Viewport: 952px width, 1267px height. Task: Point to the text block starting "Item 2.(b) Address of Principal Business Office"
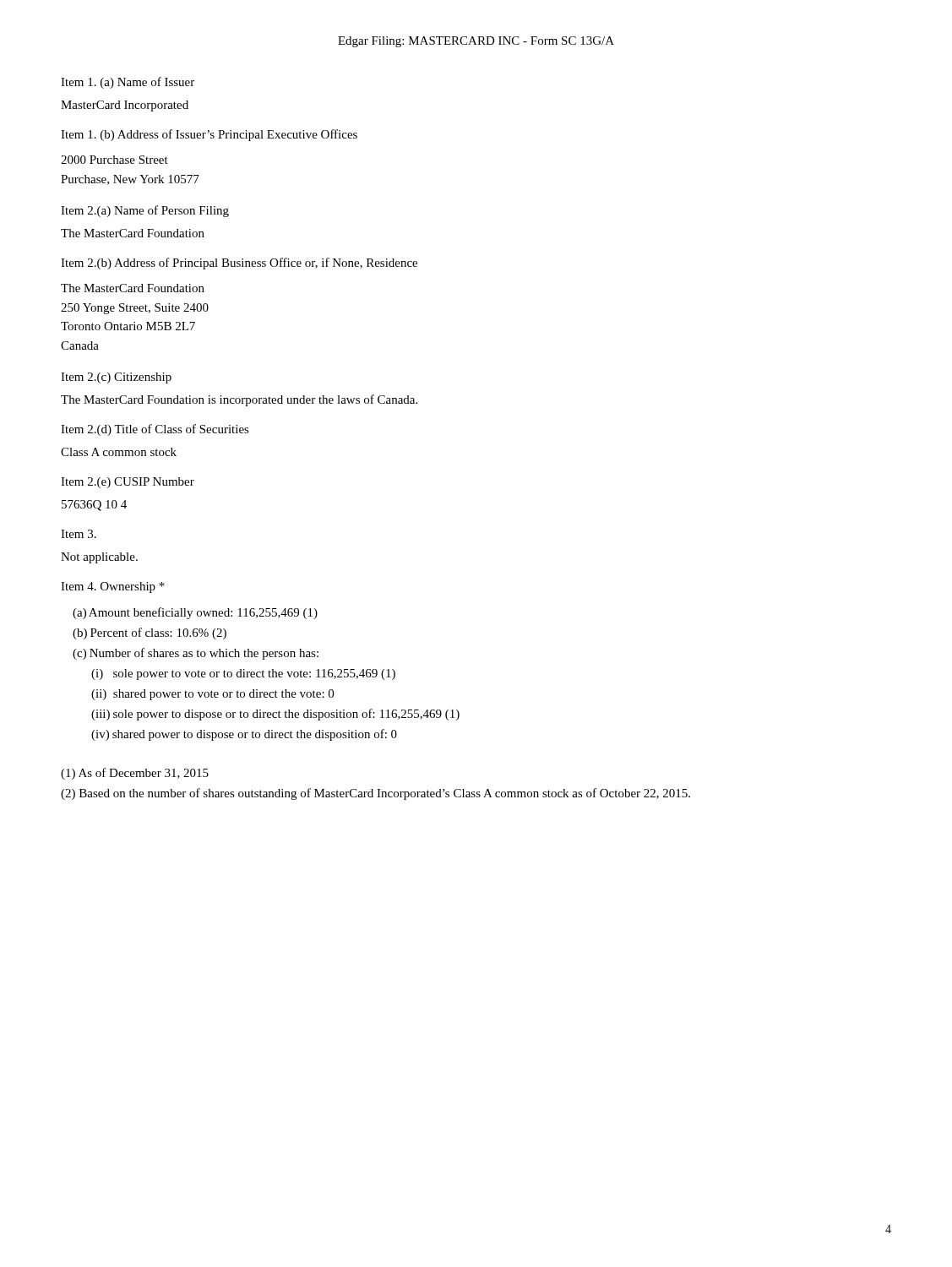click(x=239, y=263)
